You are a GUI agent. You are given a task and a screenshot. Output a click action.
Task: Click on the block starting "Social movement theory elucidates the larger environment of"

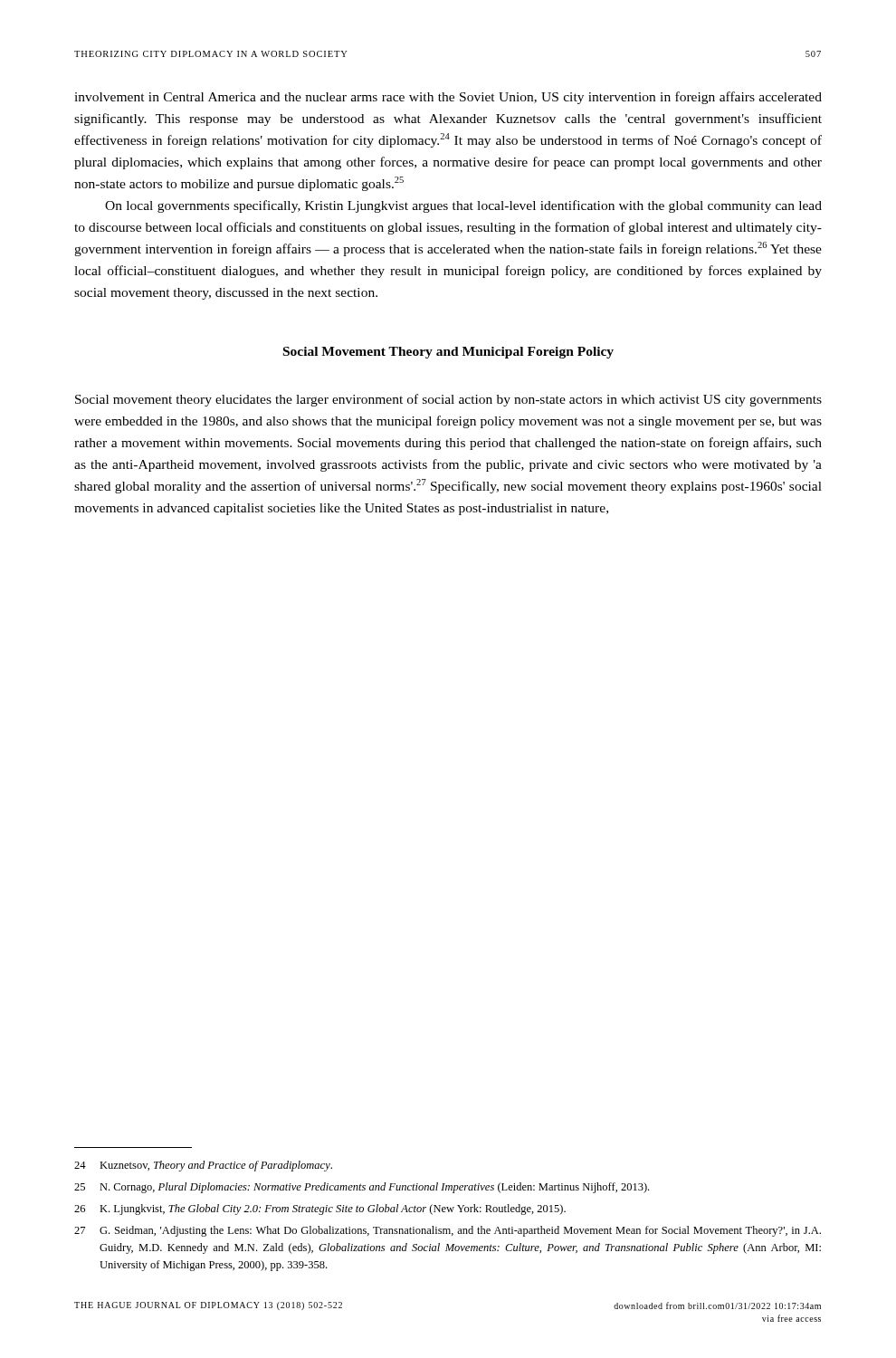[x=448, y=454]
